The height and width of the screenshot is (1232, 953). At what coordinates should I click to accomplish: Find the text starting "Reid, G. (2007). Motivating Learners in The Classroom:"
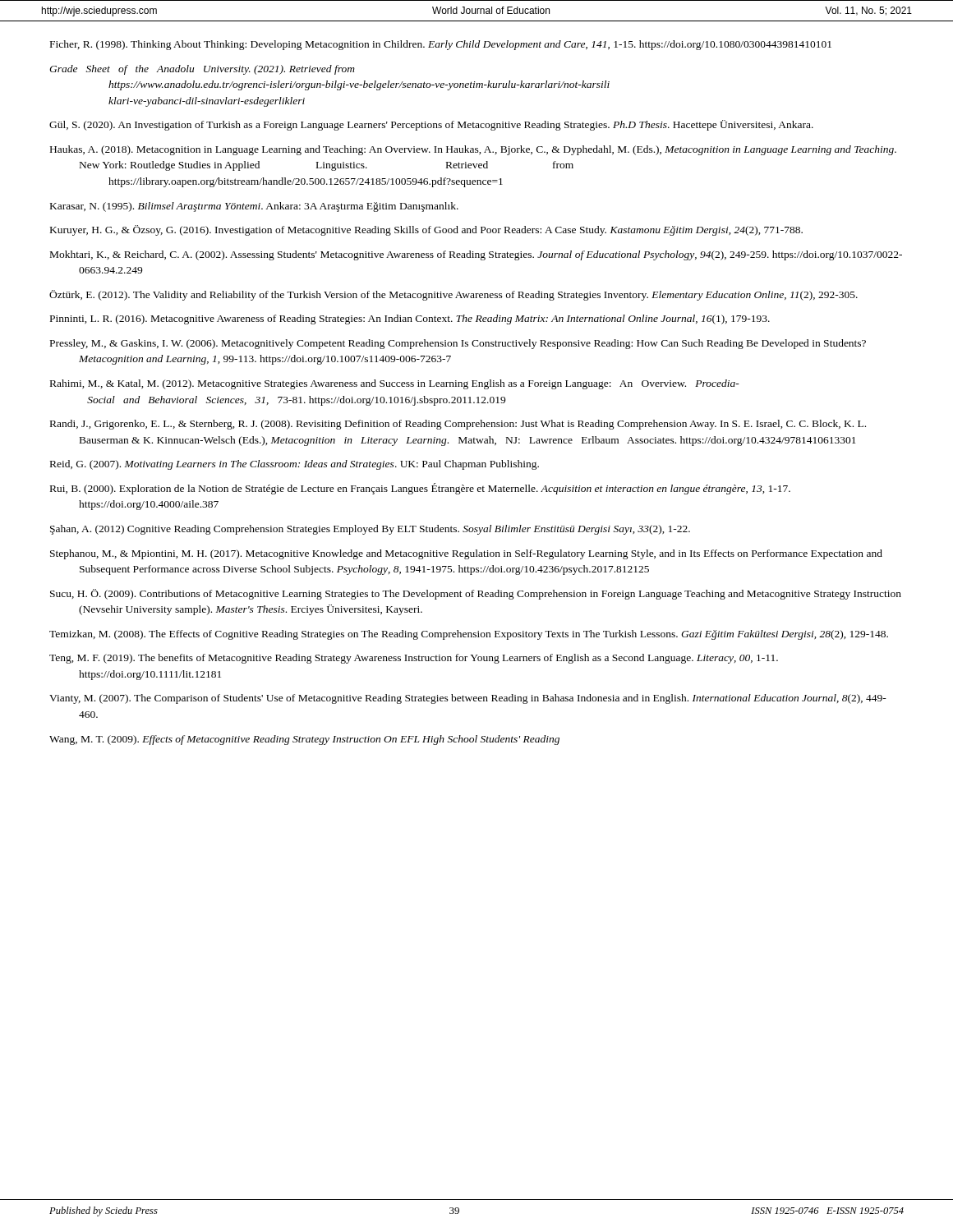point(294,464)
